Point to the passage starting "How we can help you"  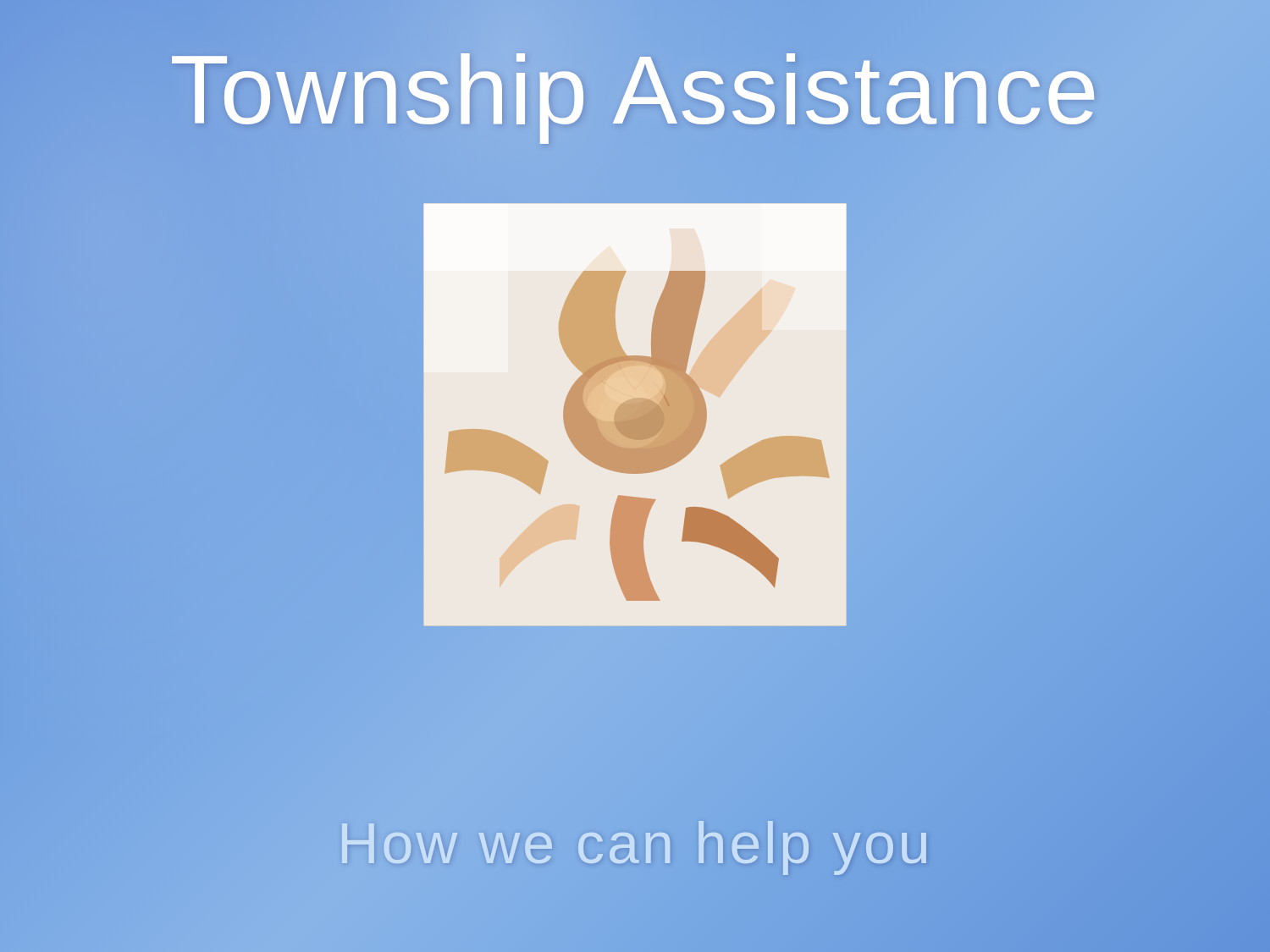click(635, 843)
